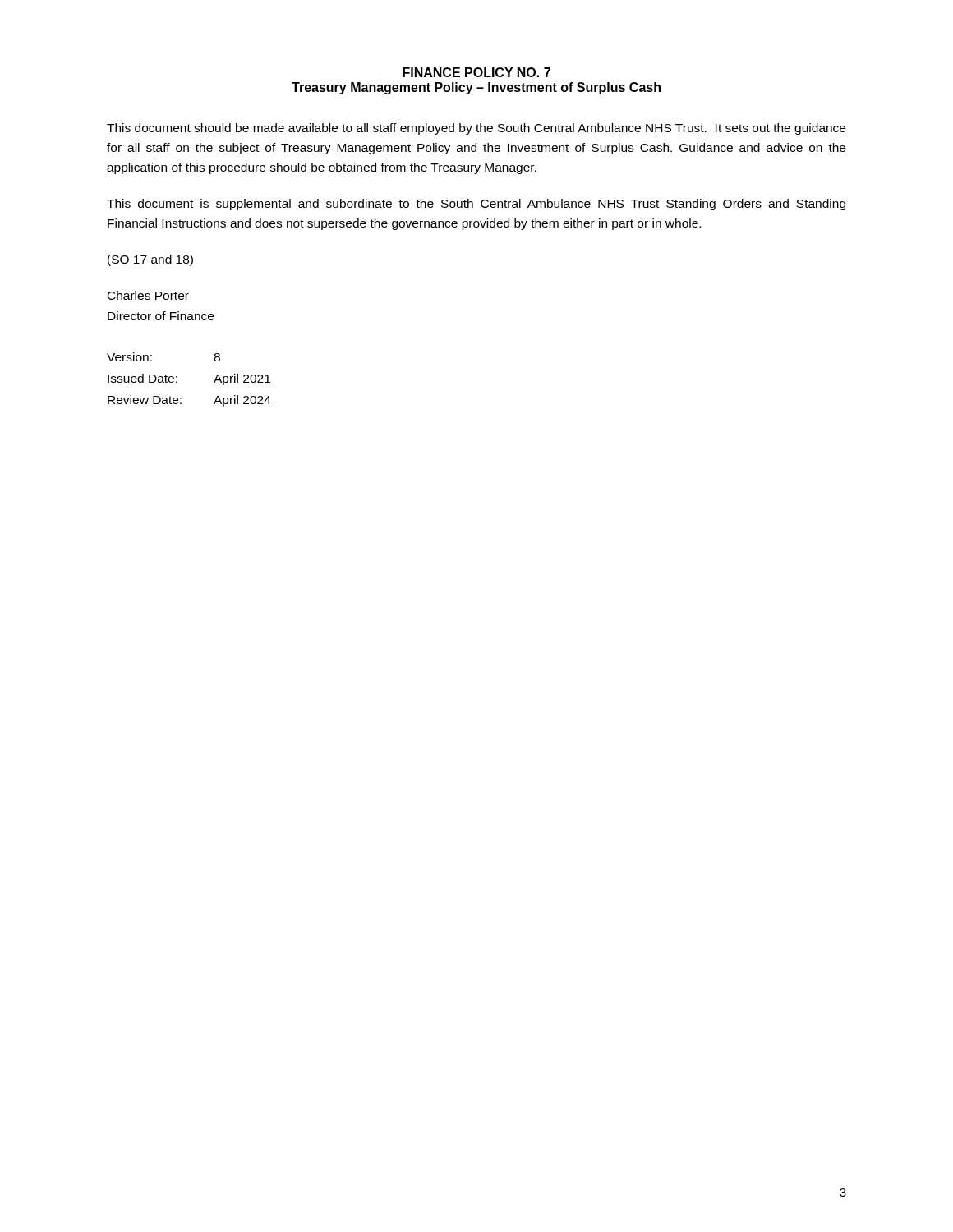The image size is (953, 1232).
Task: Find the title
Action: pos(476,80)
